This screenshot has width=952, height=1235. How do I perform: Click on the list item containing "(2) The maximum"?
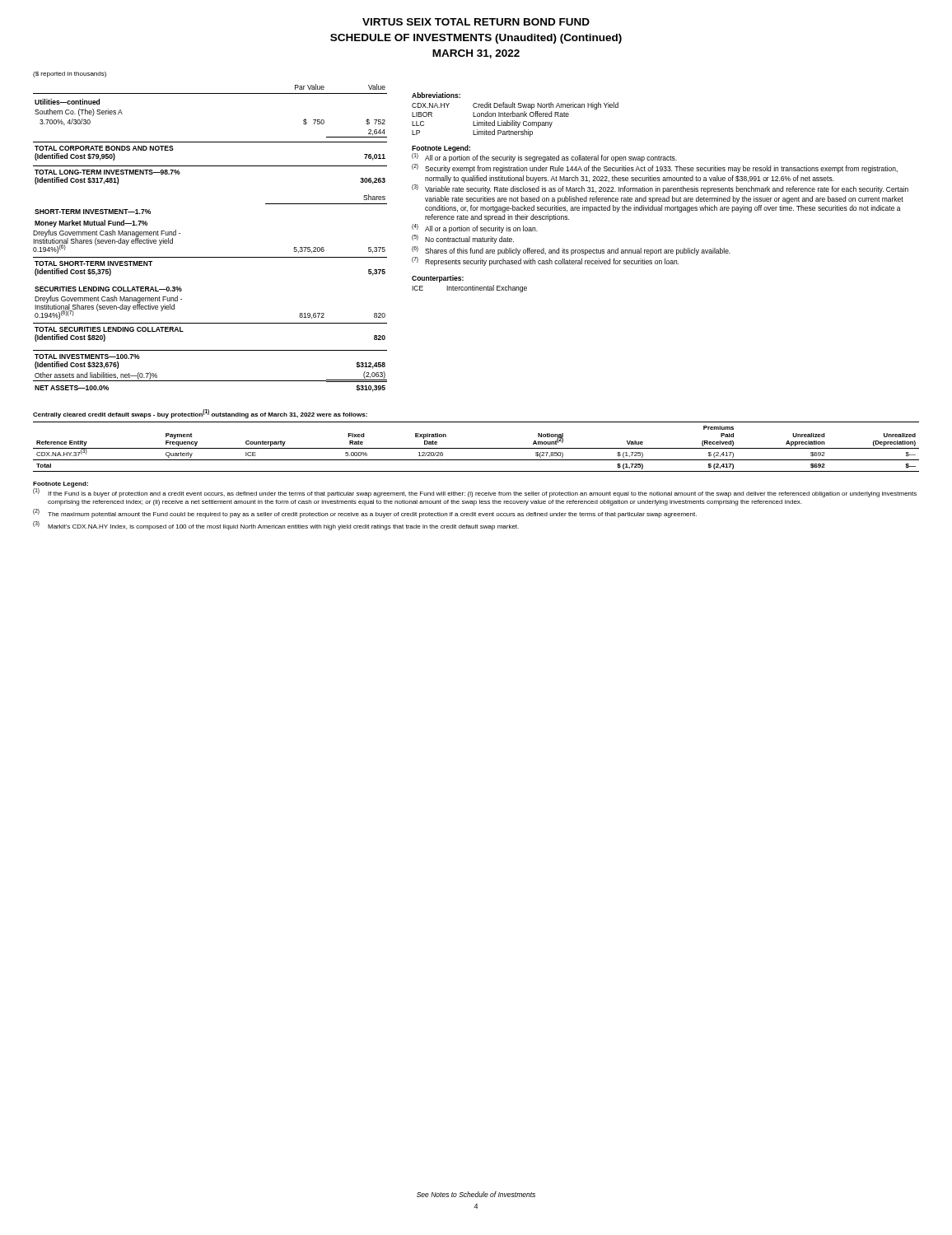[365, 515]
